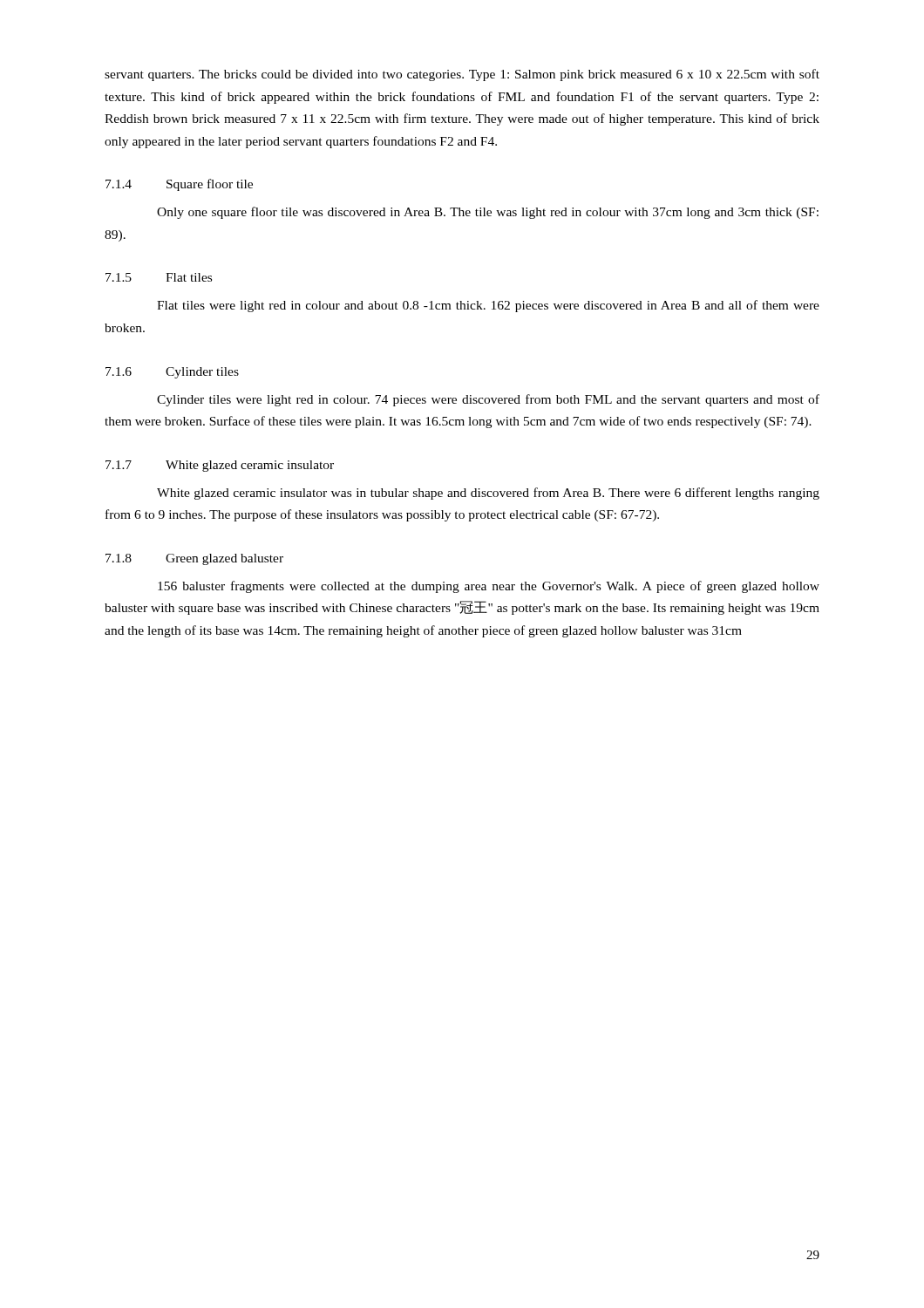Select the section header that says "7.1.5Flat tiles"

(x=159, y=278)
